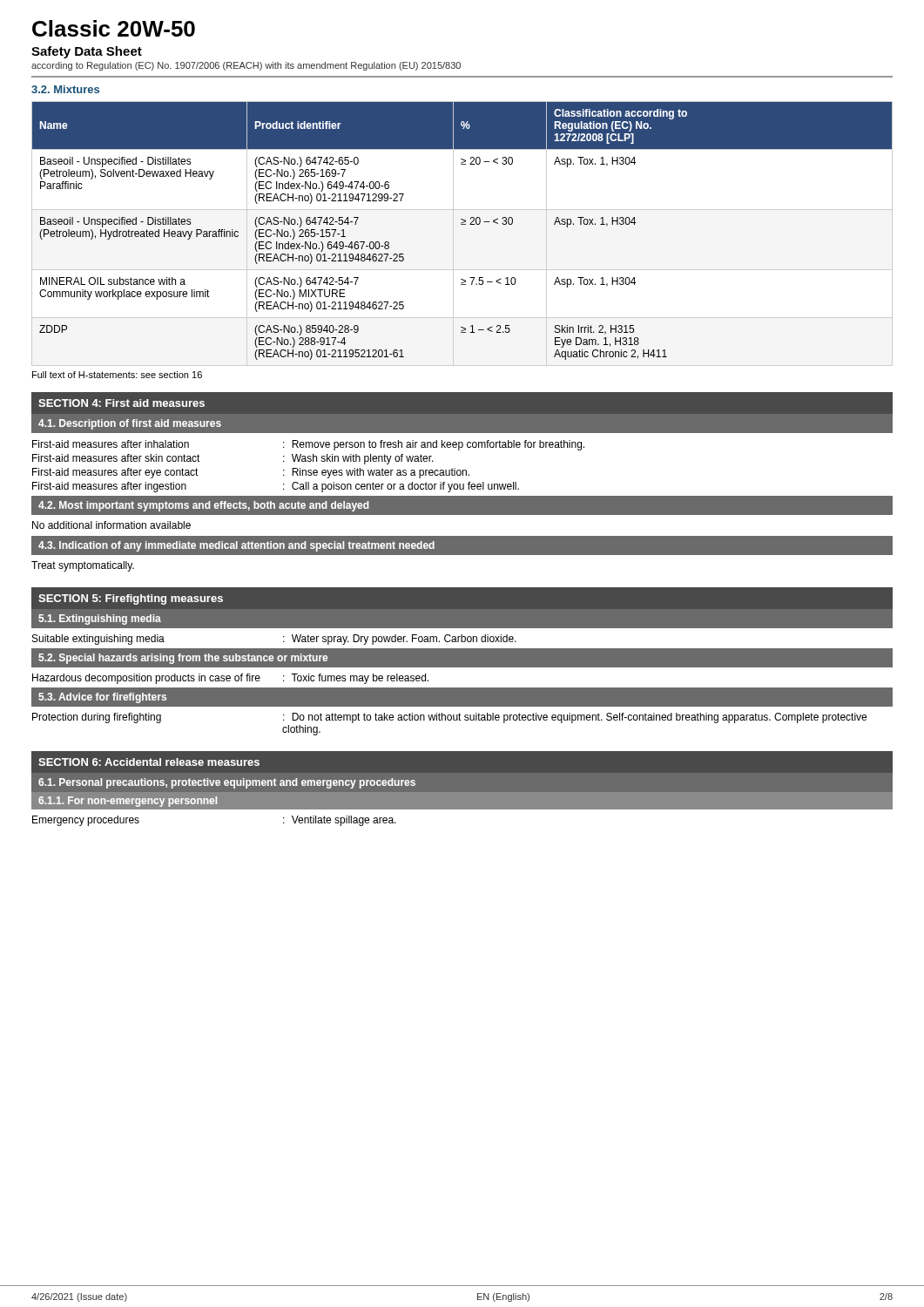Screen dimensions: 1307x924
Task: Find the section header that says "SECTION 4: First aid"
Action: coord(122,403)
